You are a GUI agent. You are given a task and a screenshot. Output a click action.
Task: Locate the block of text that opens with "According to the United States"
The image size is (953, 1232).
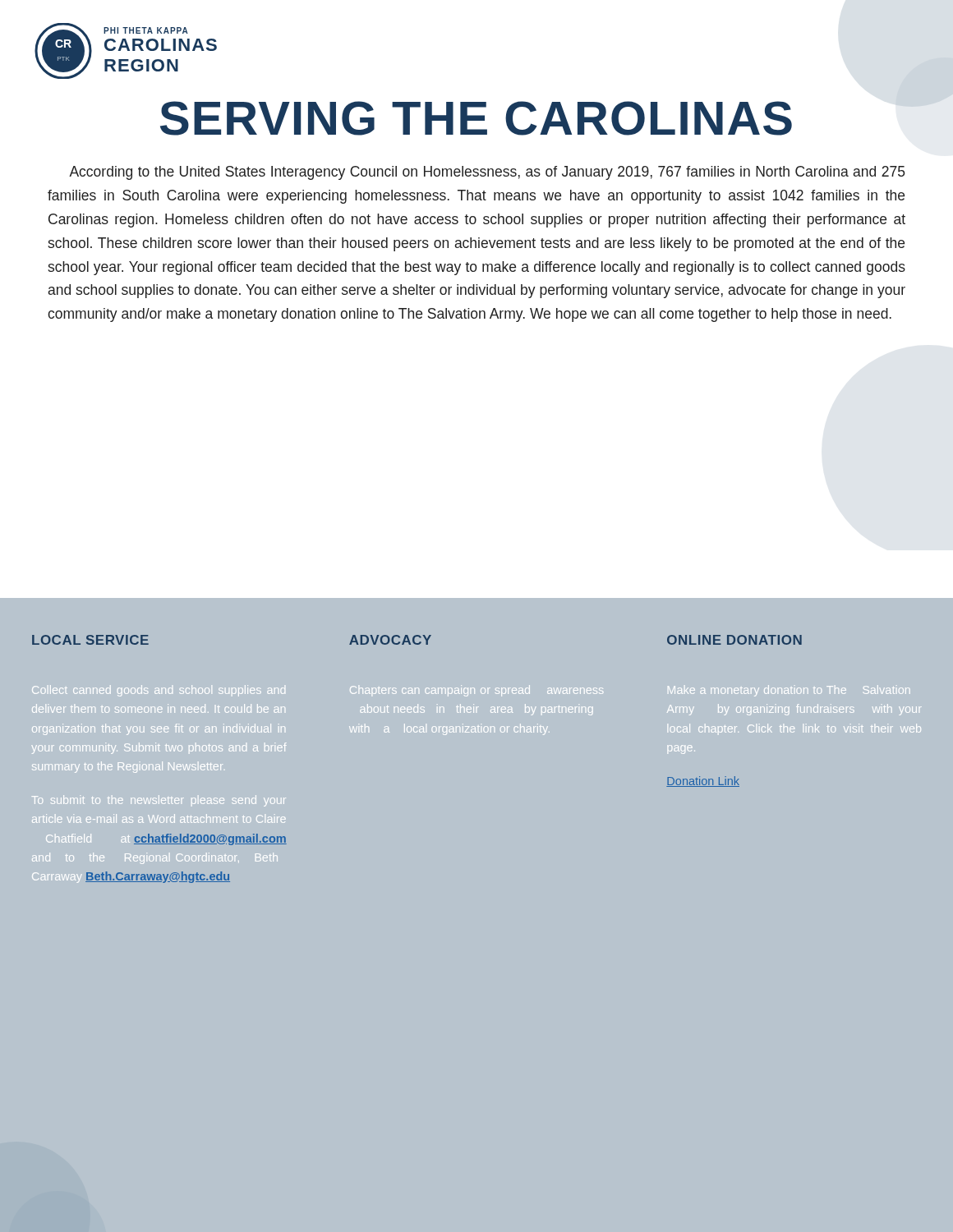(x=476, y=243)
